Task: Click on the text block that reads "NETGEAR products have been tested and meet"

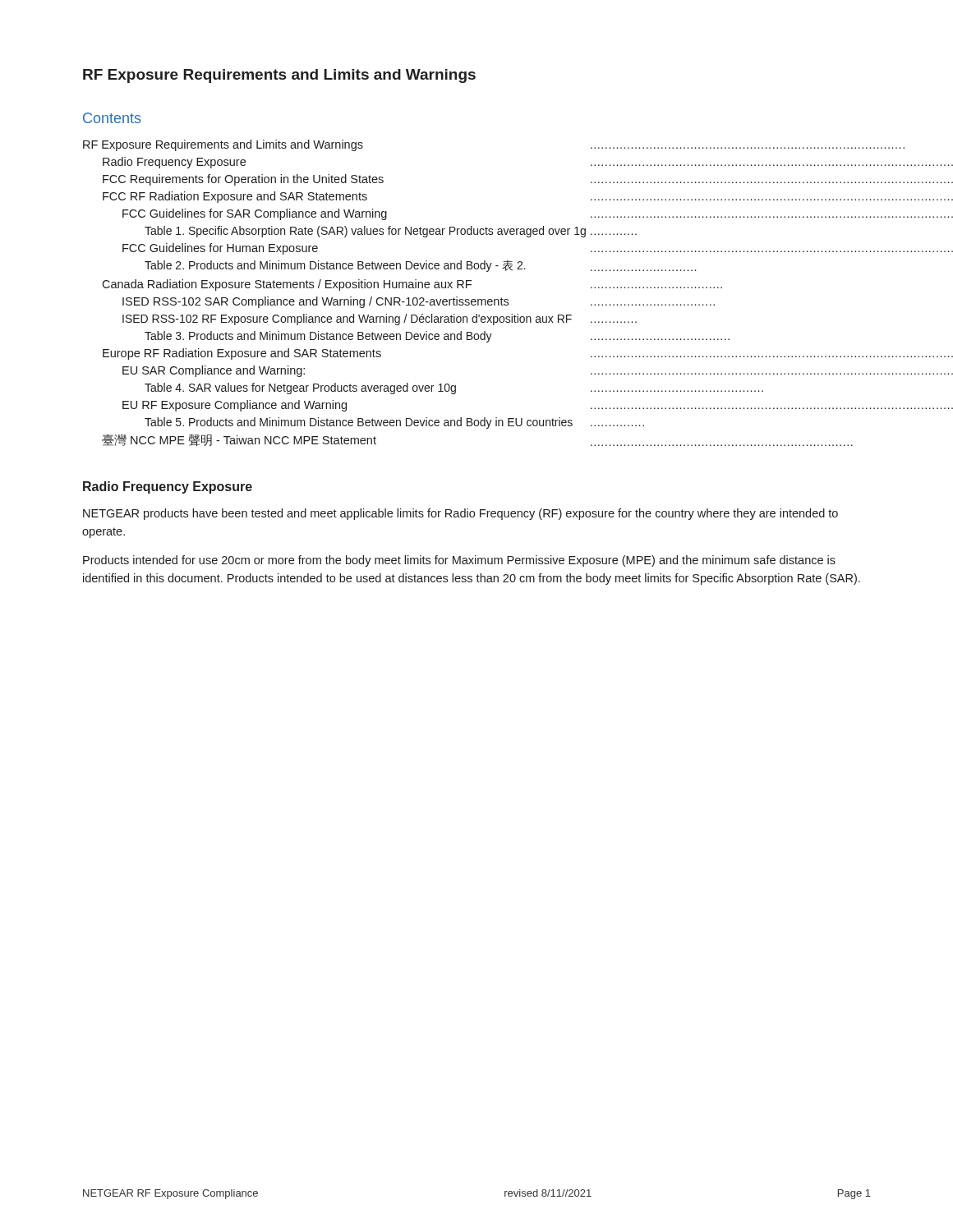Action: coord(476,523)
